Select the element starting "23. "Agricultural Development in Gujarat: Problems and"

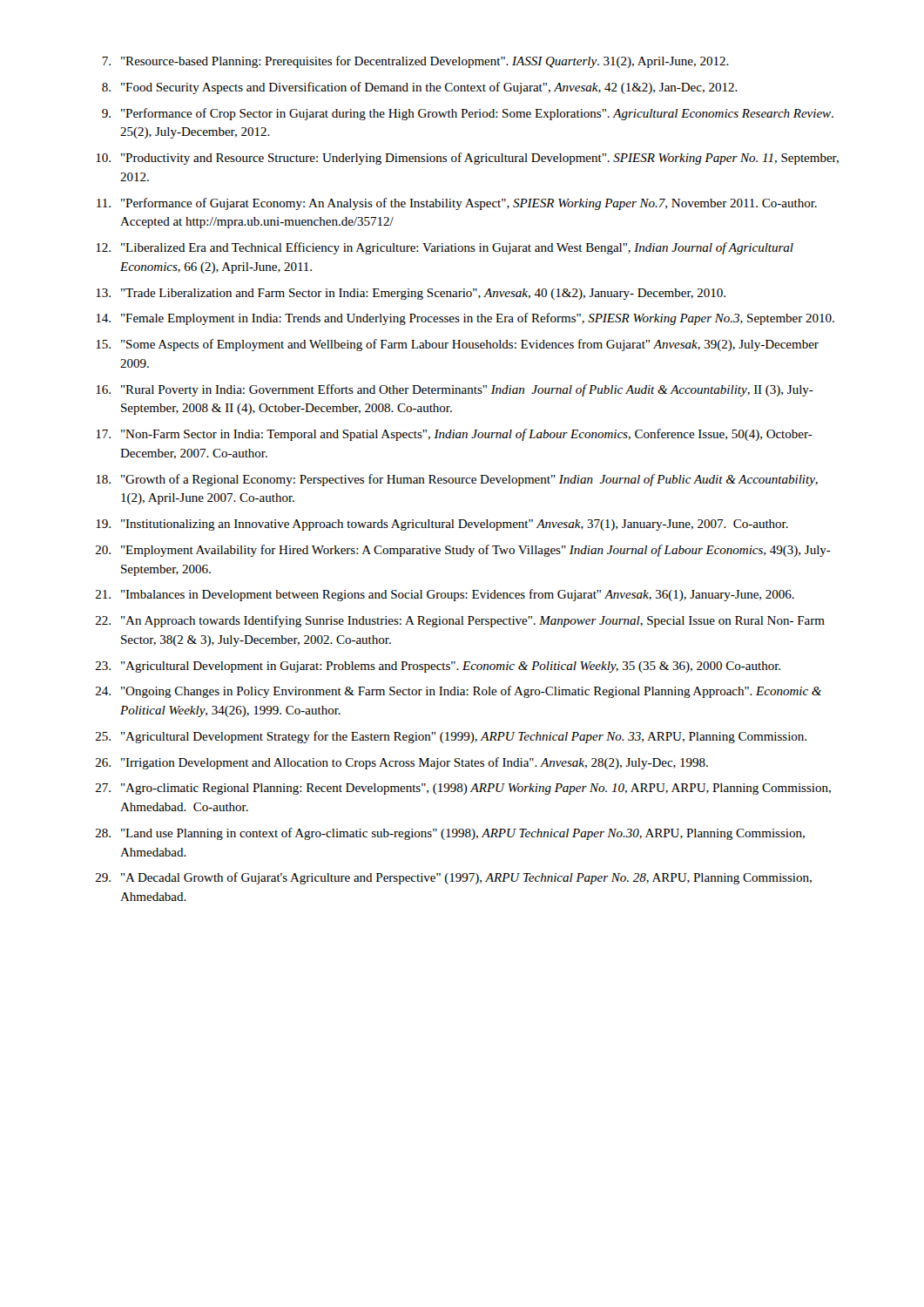pyautogui.click(x=462, y=666)
